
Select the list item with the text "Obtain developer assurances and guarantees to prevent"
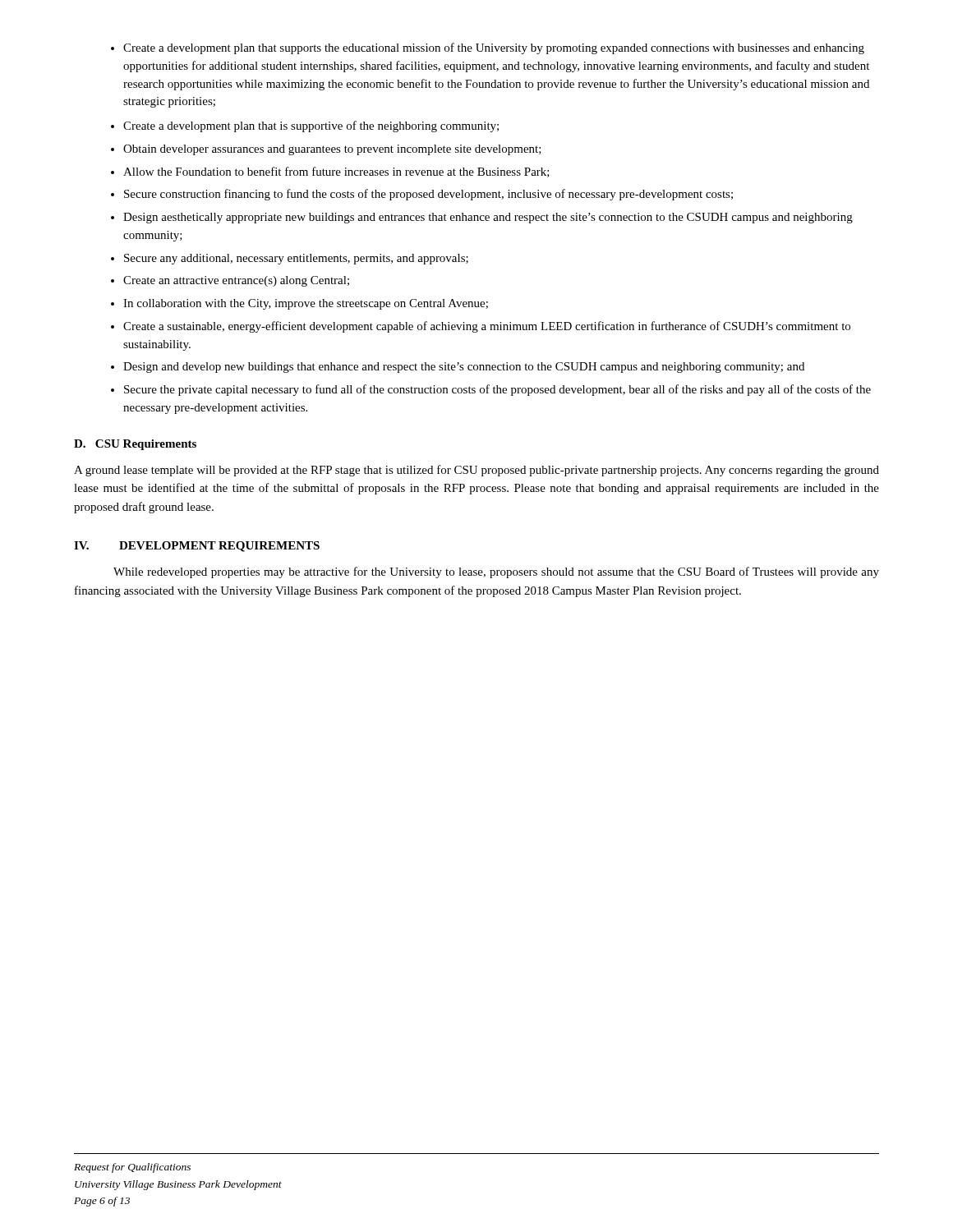click(x=333, y=148)
